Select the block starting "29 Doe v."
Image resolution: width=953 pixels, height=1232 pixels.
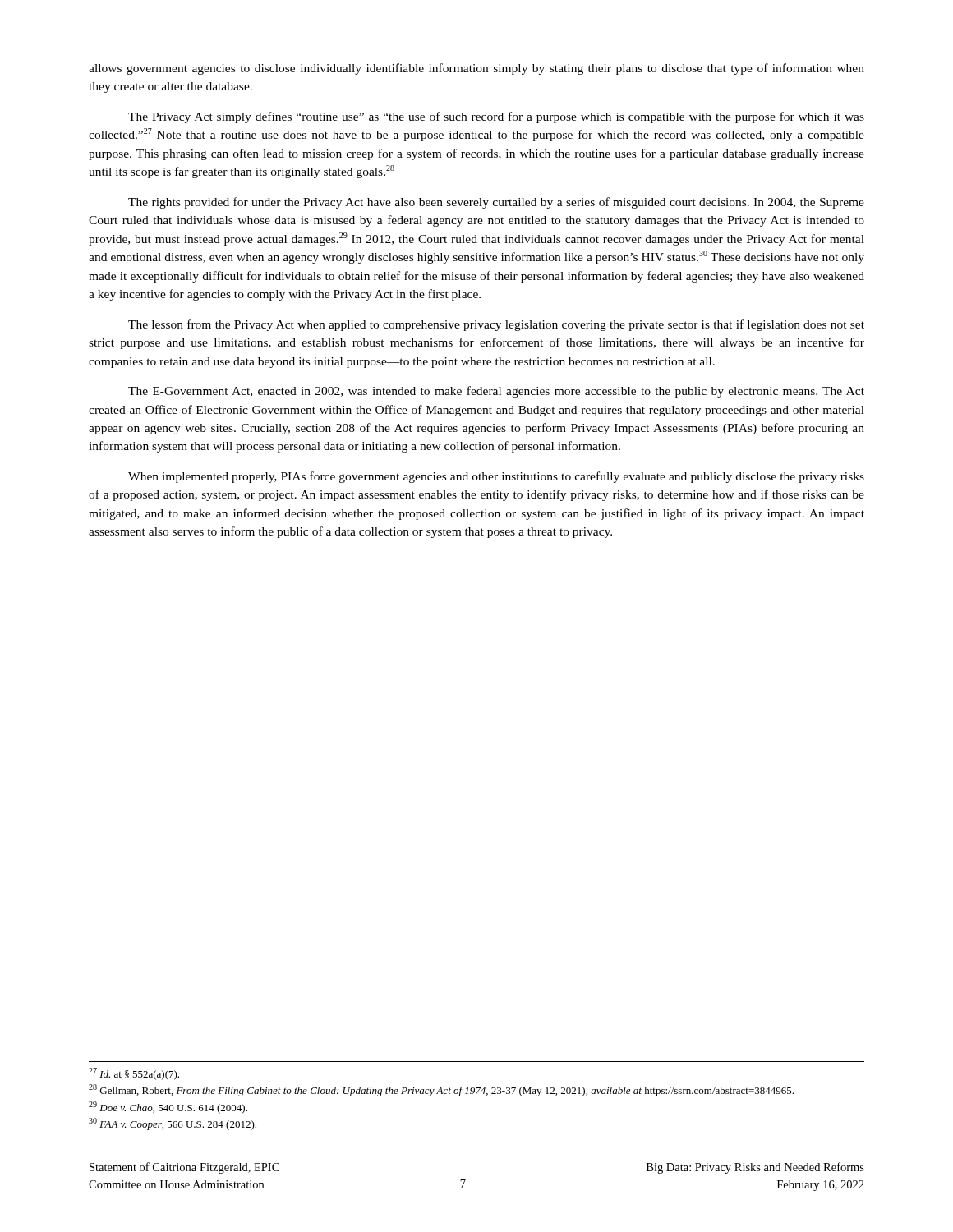168,1107
